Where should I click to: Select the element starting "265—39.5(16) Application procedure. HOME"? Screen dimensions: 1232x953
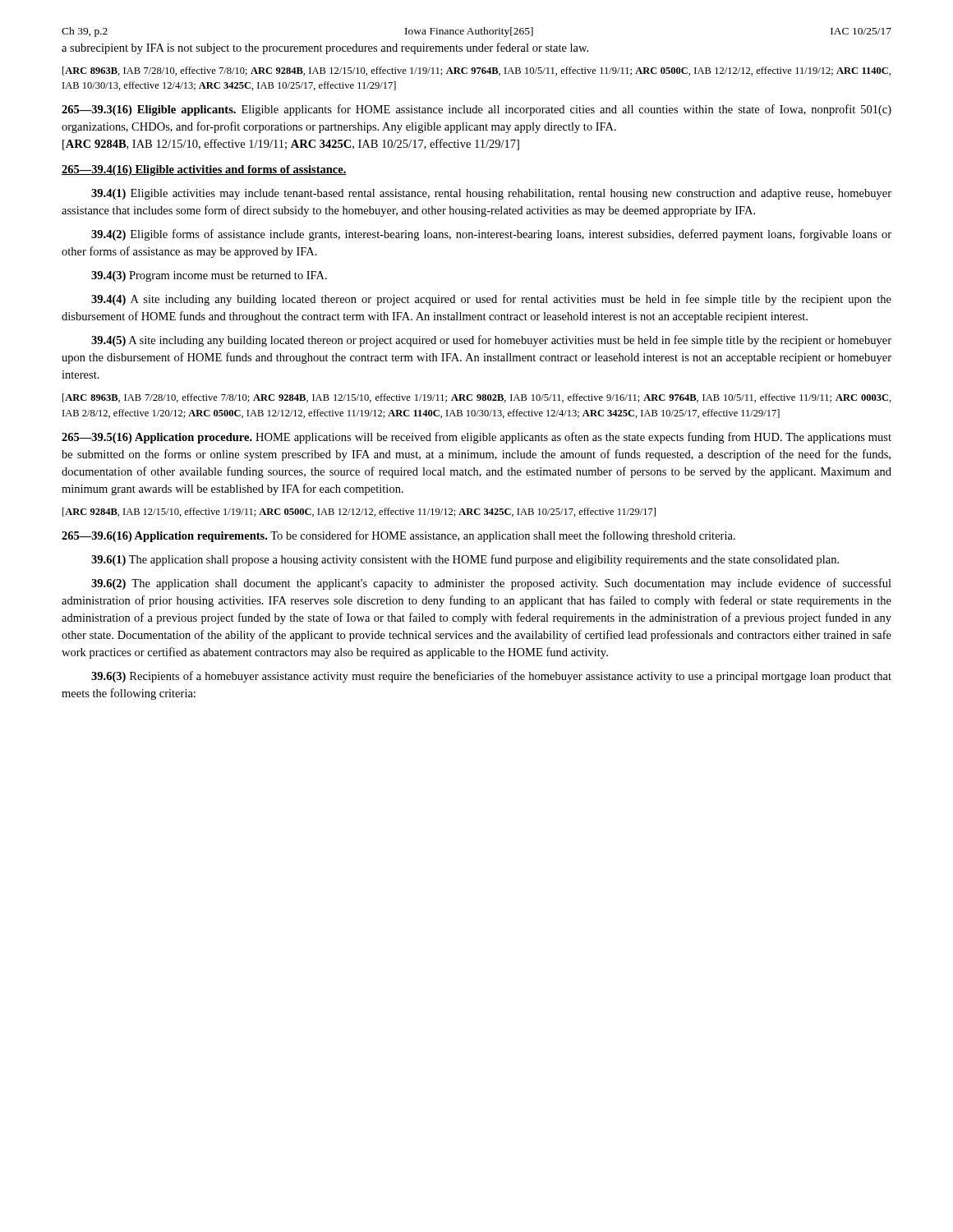pos(476,463)
